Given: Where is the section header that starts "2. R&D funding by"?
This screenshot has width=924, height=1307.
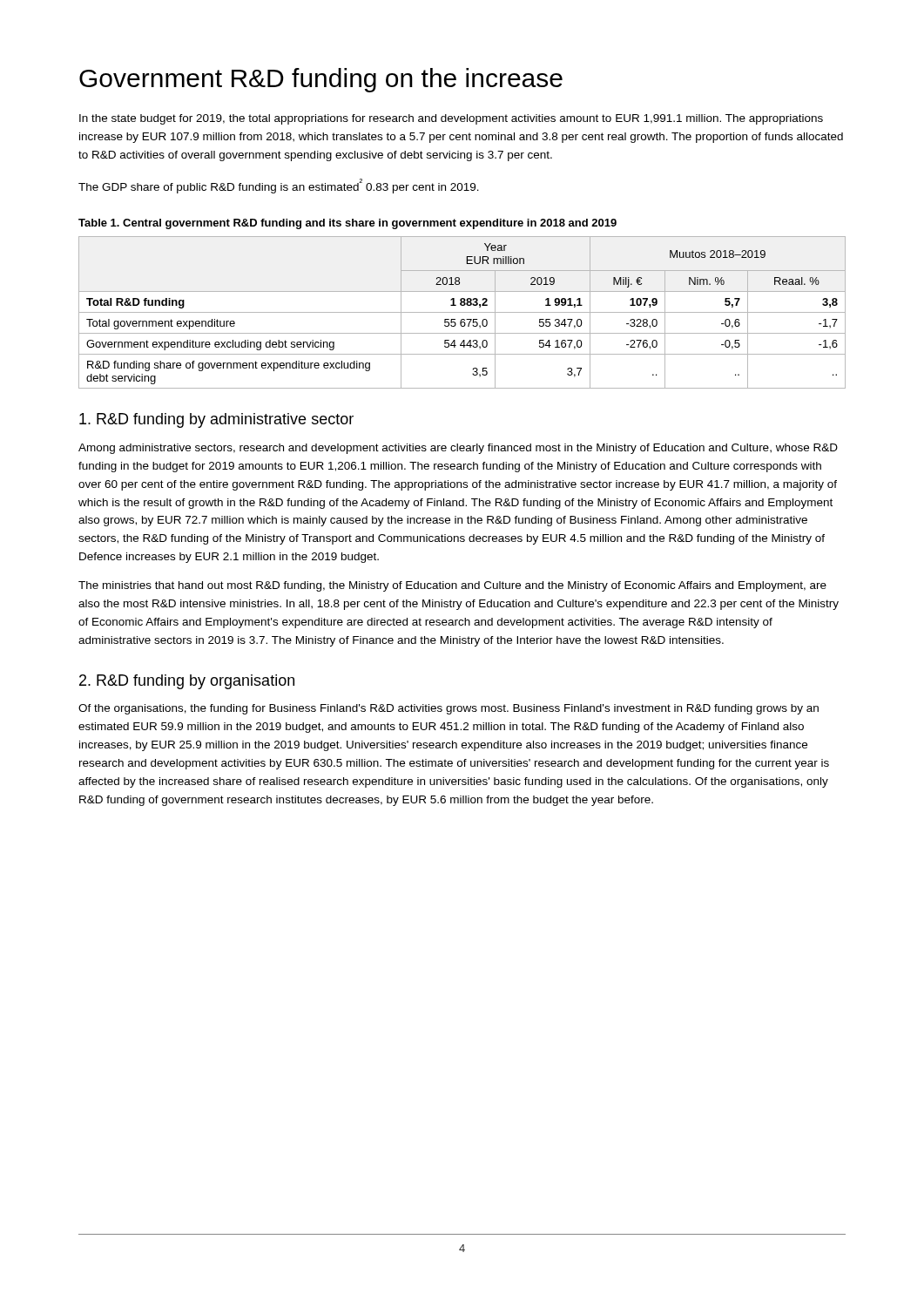Looking at the screenshot, I should pyautogui.click(x=187, y=682).
